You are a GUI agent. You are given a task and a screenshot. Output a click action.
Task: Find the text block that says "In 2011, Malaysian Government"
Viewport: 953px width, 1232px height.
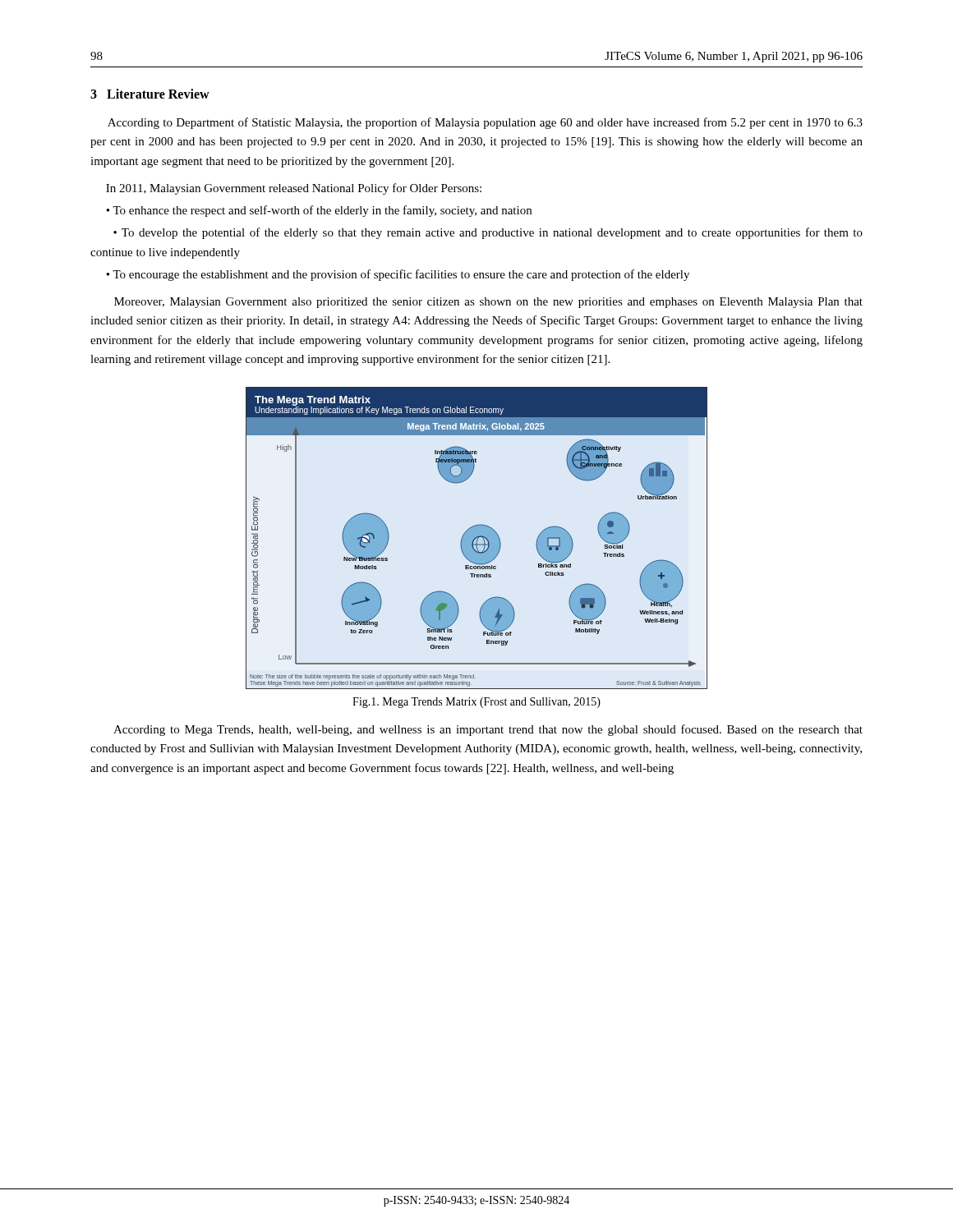point(286,188)
